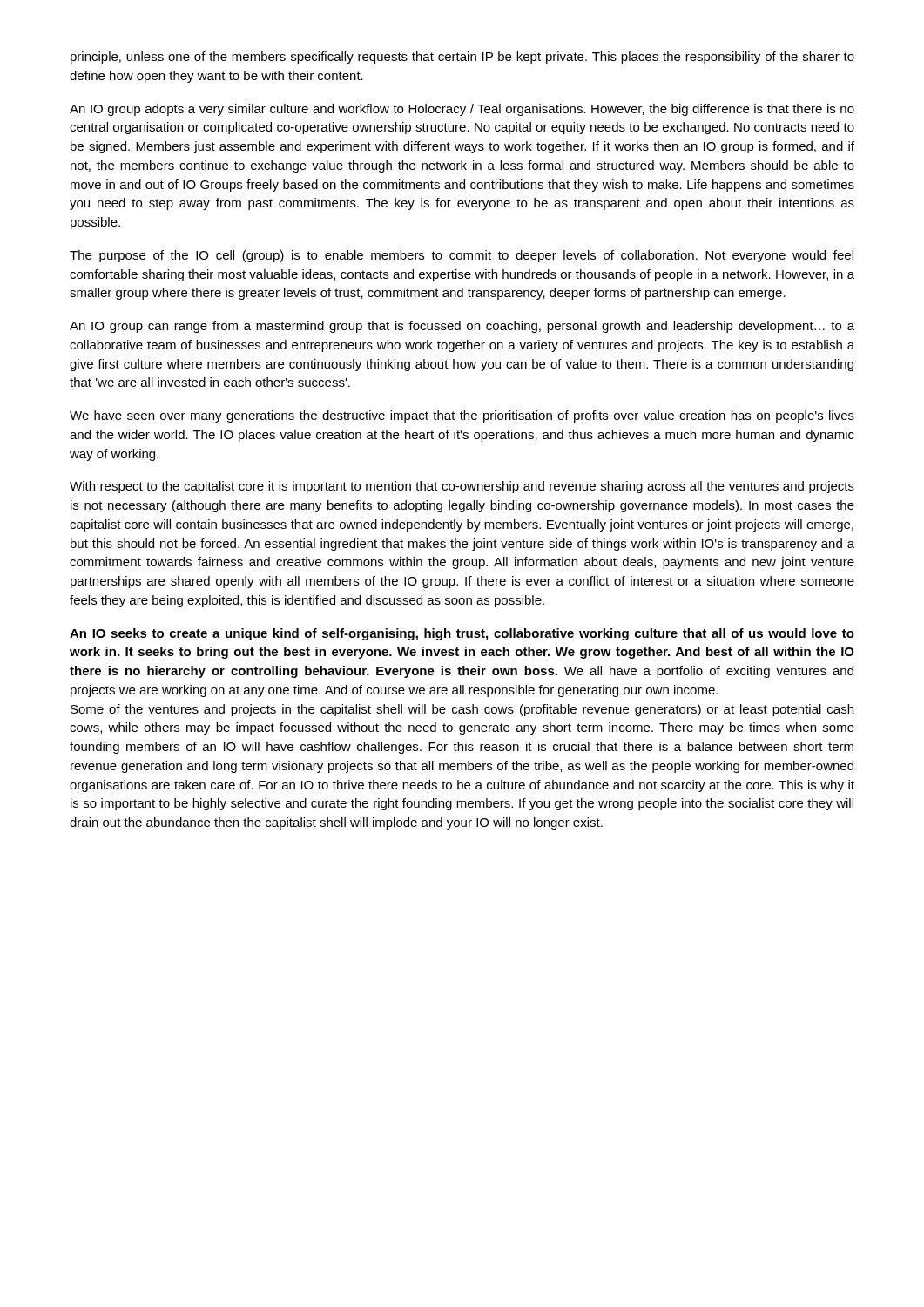
Task: Locate the region starting "With respect to the"
Action: pos(462,543)
